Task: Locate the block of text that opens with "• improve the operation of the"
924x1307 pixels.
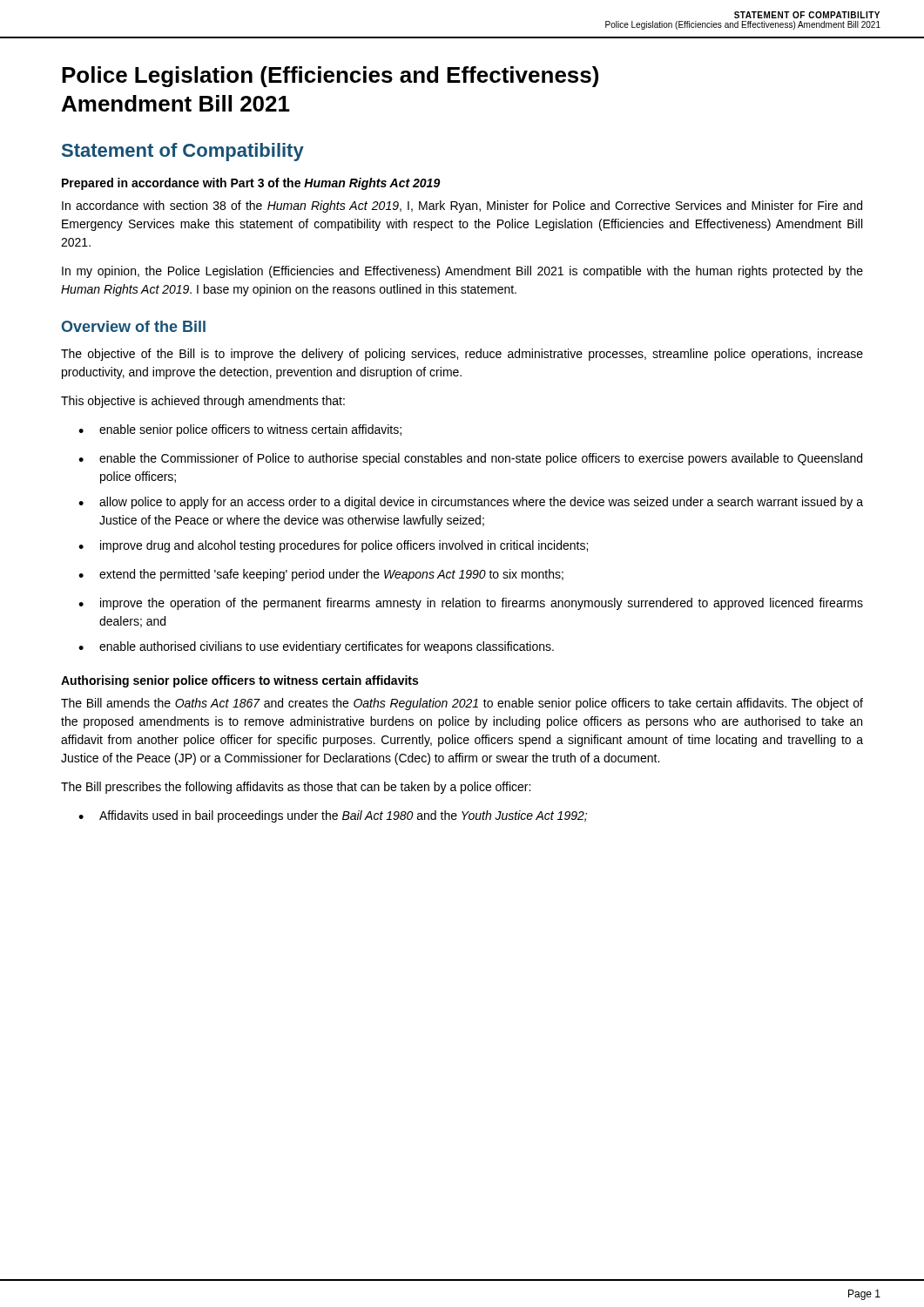Action: click(471, 613)
